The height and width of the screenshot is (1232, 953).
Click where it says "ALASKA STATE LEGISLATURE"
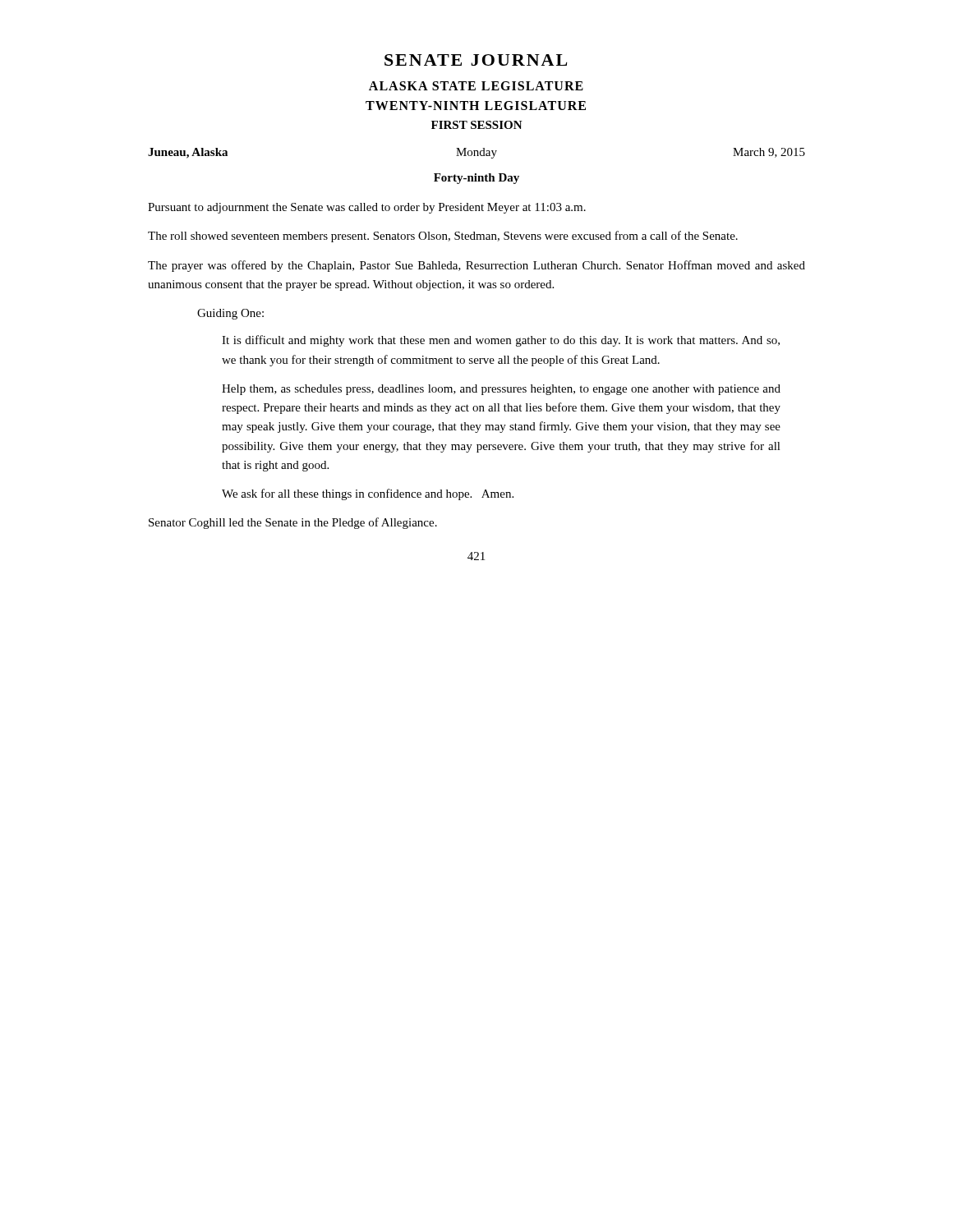click(x=476, y=86)
